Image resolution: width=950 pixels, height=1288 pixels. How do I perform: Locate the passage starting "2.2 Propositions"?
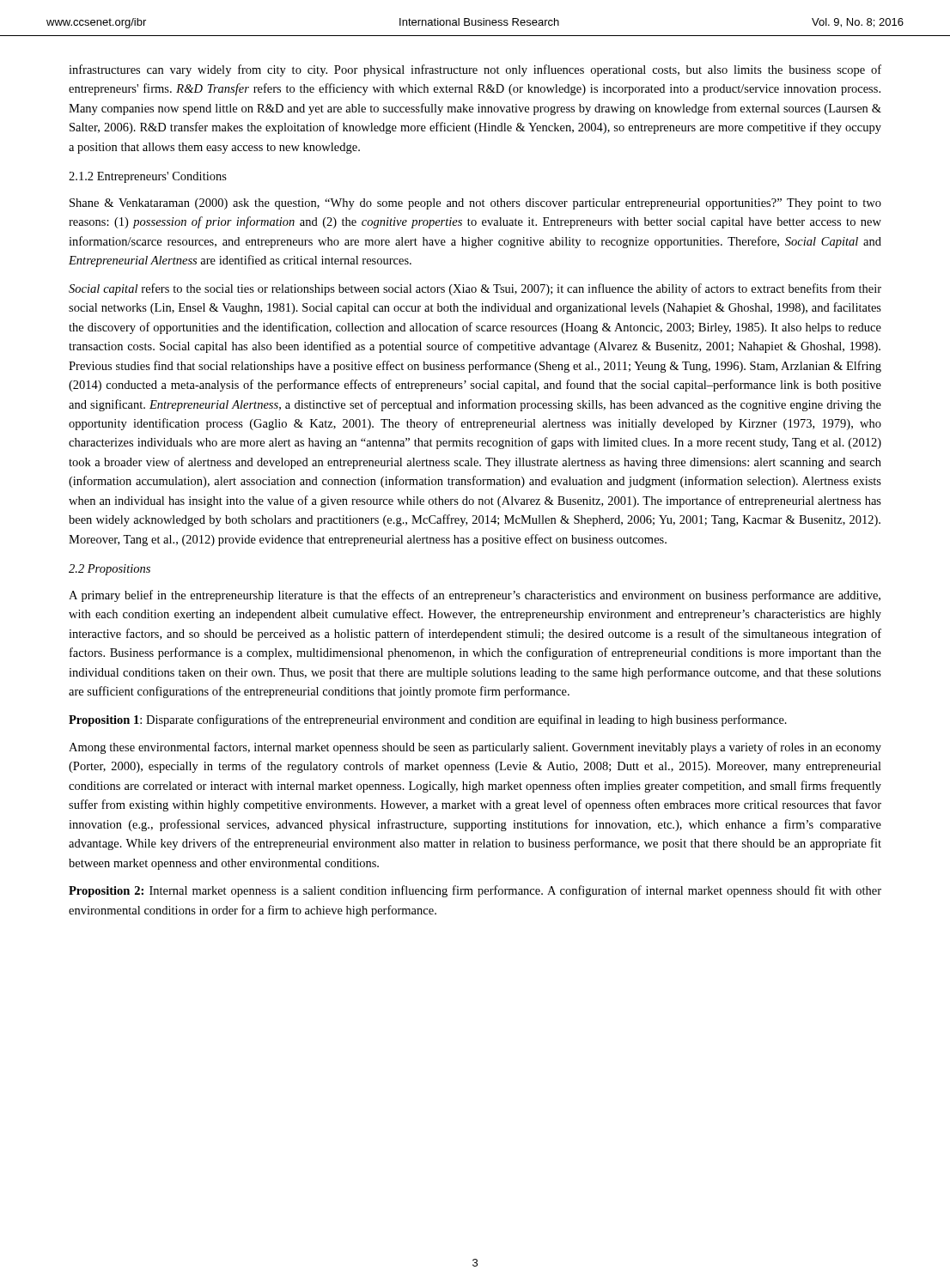110,569
